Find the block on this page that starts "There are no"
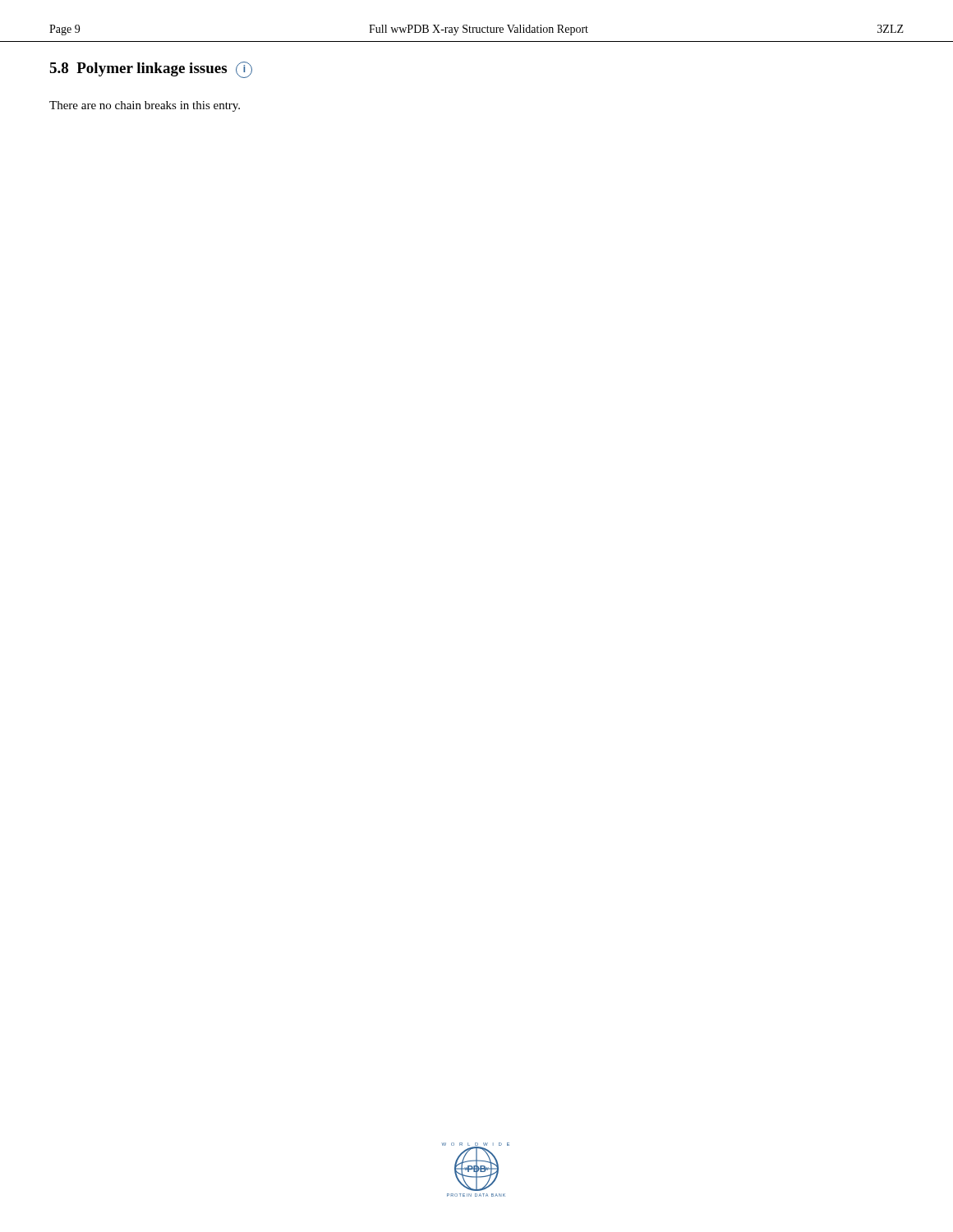 pos(145,105)
